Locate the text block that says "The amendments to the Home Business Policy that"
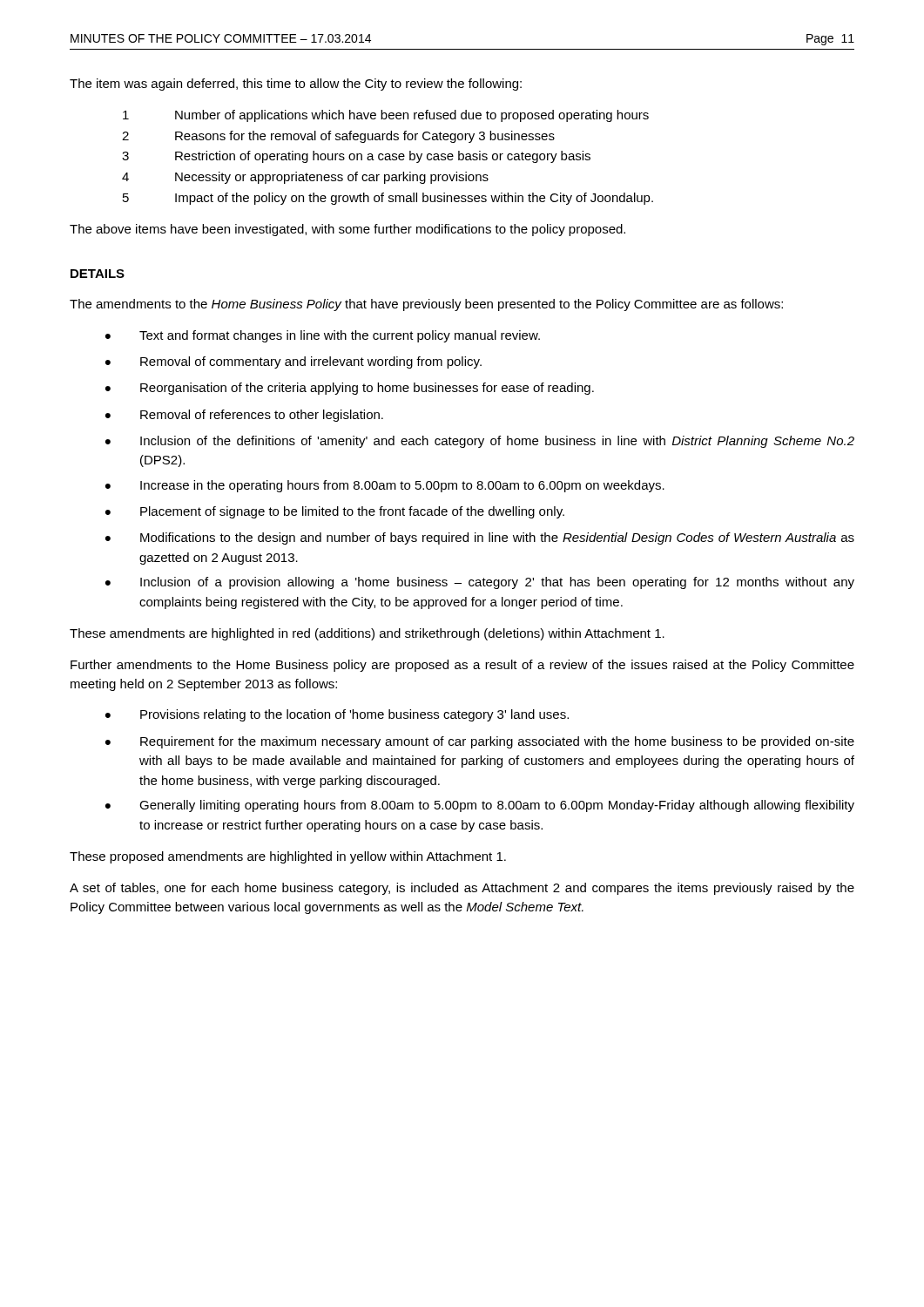Image resolution: width=924 pixels, height=1307 pixels. (427, 304)
